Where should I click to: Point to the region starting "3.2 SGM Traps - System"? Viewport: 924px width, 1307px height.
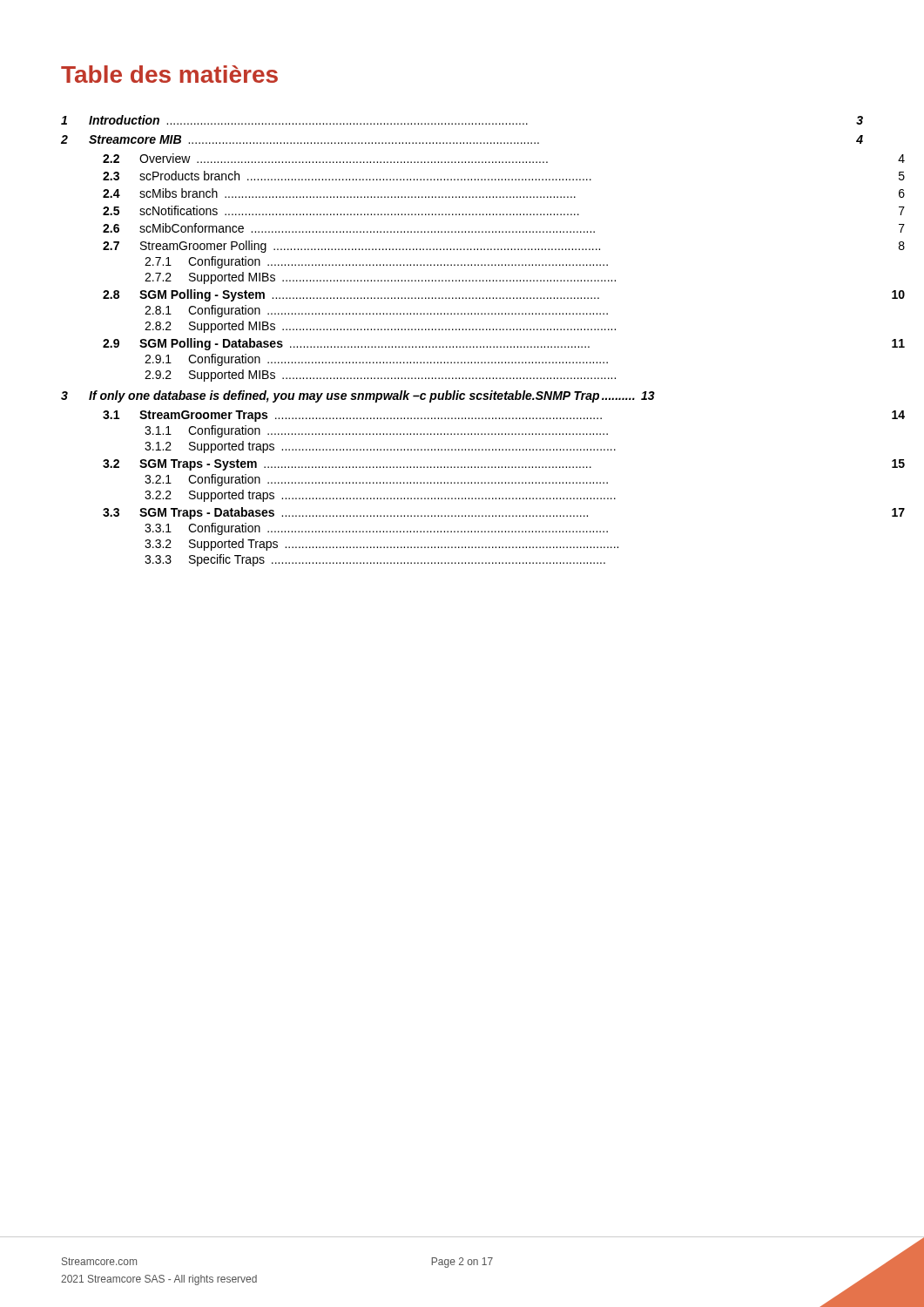coord(504,464)
